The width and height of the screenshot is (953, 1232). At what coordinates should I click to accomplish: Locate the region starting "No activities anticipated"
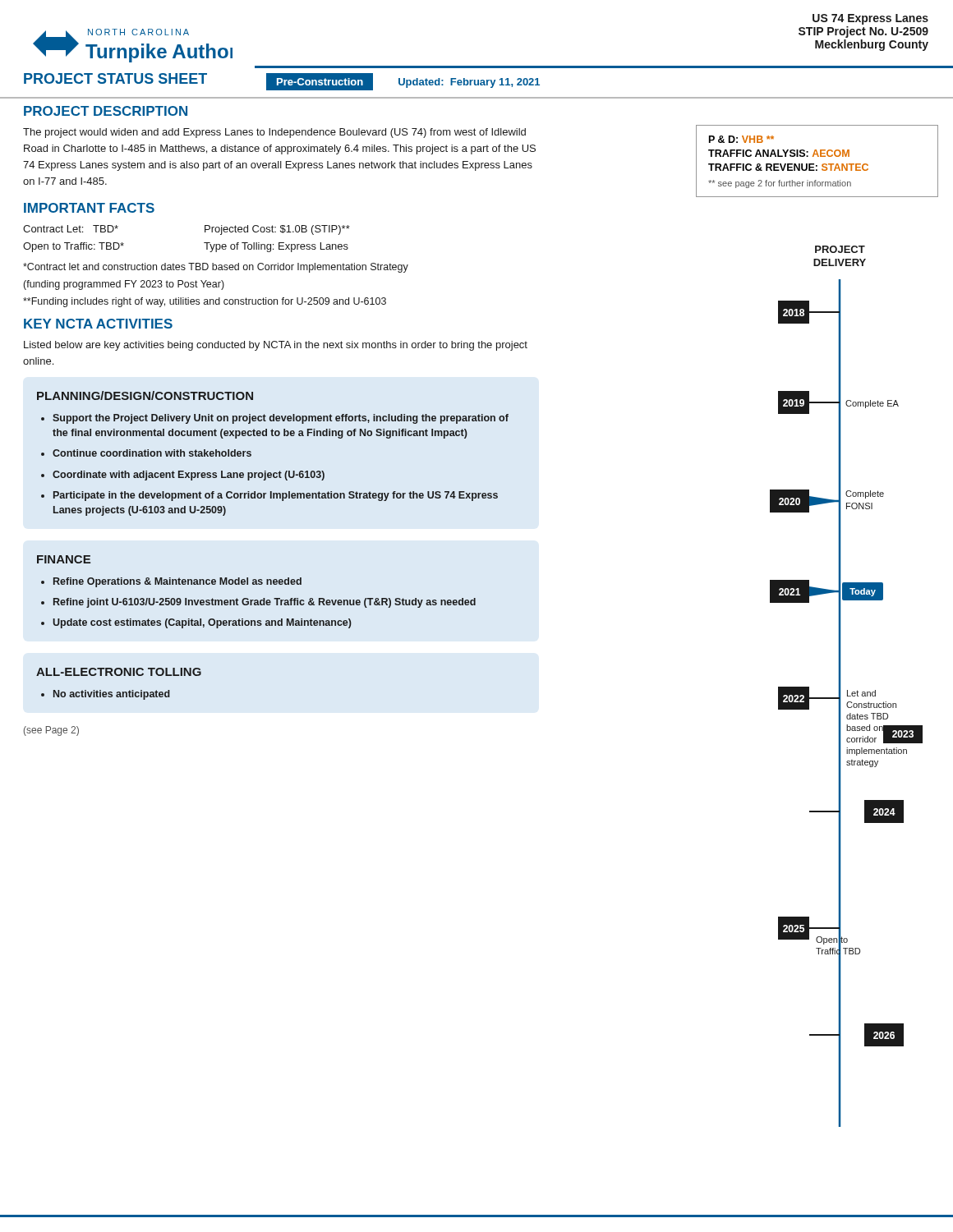pos(111,694)
